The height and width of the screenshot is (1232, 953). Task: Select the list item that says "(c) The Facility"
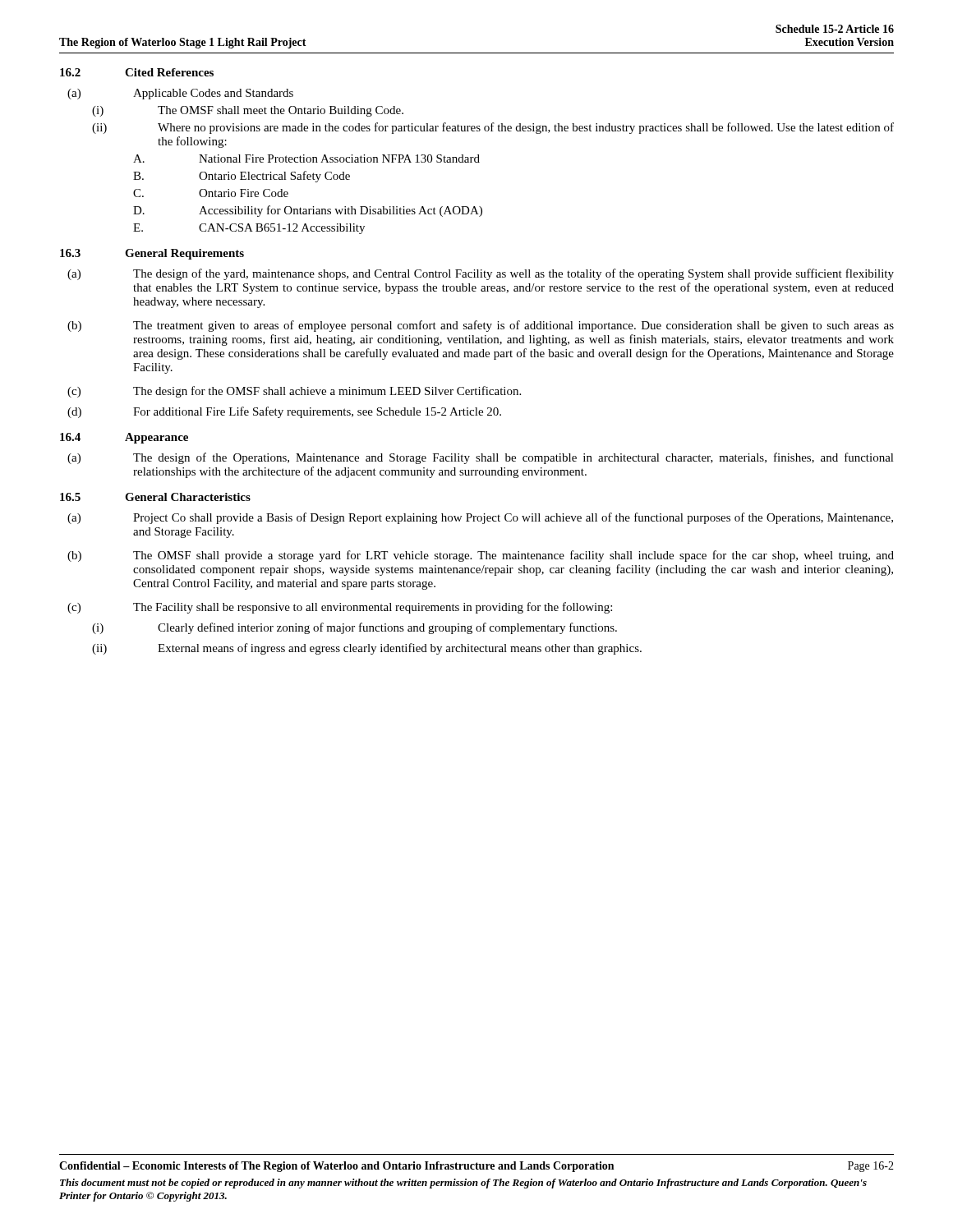pos(476,607)
